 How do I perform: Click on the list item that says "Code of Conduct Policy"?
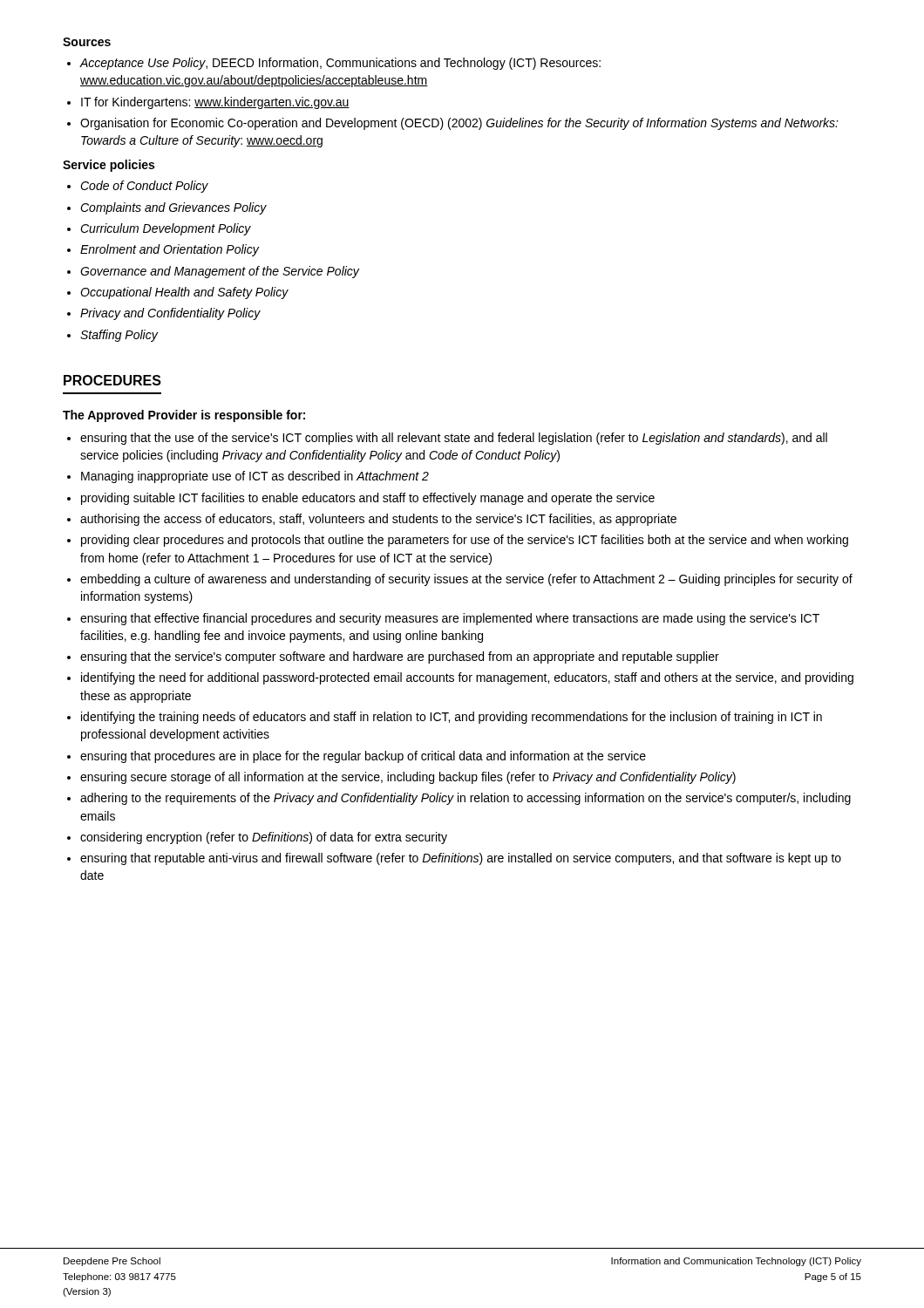[x=144, y=187]
